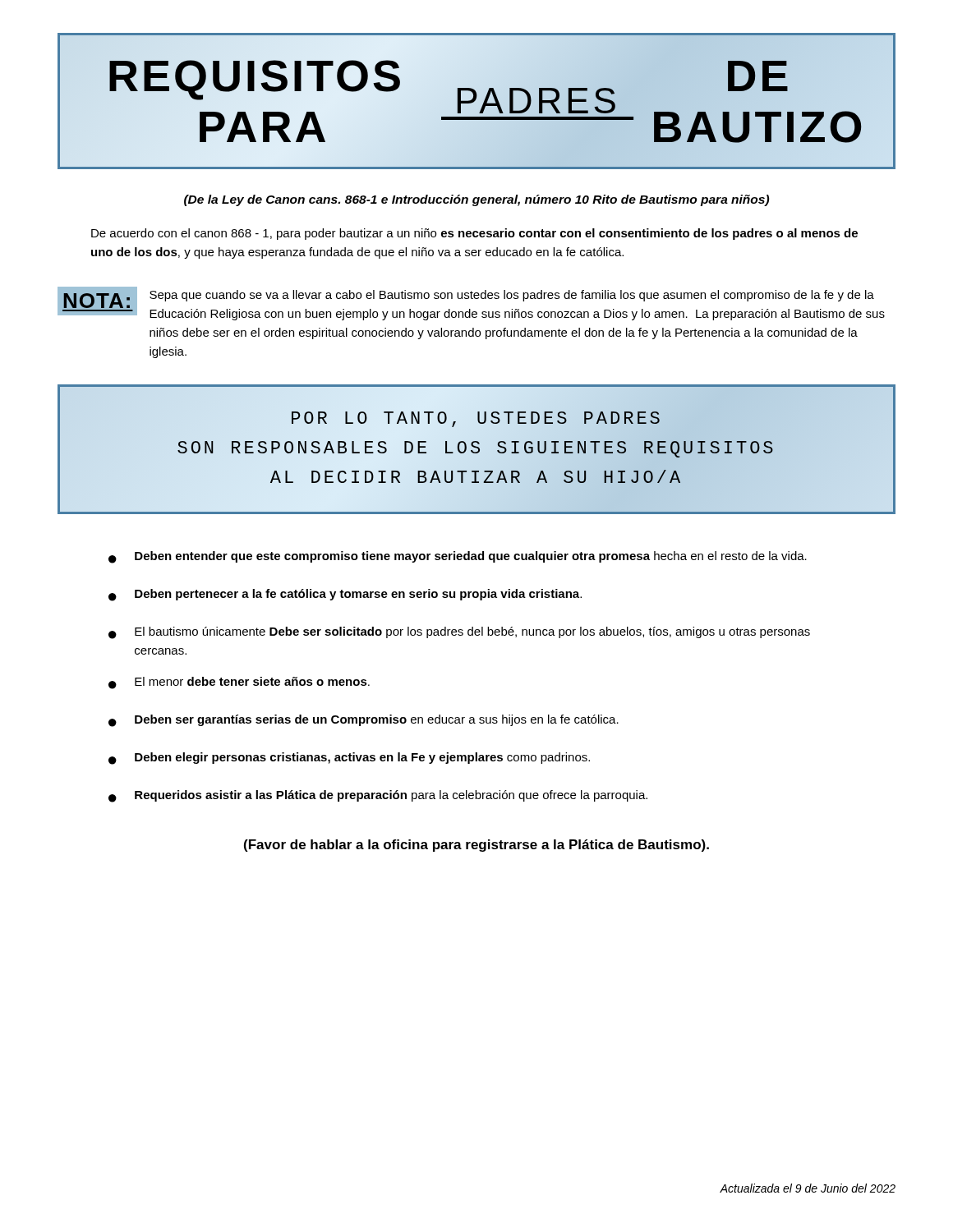This screenshot has height=1232, width=953.
Task: Click on the text starting "(De la Ley de Canon"
Action: 476,199
